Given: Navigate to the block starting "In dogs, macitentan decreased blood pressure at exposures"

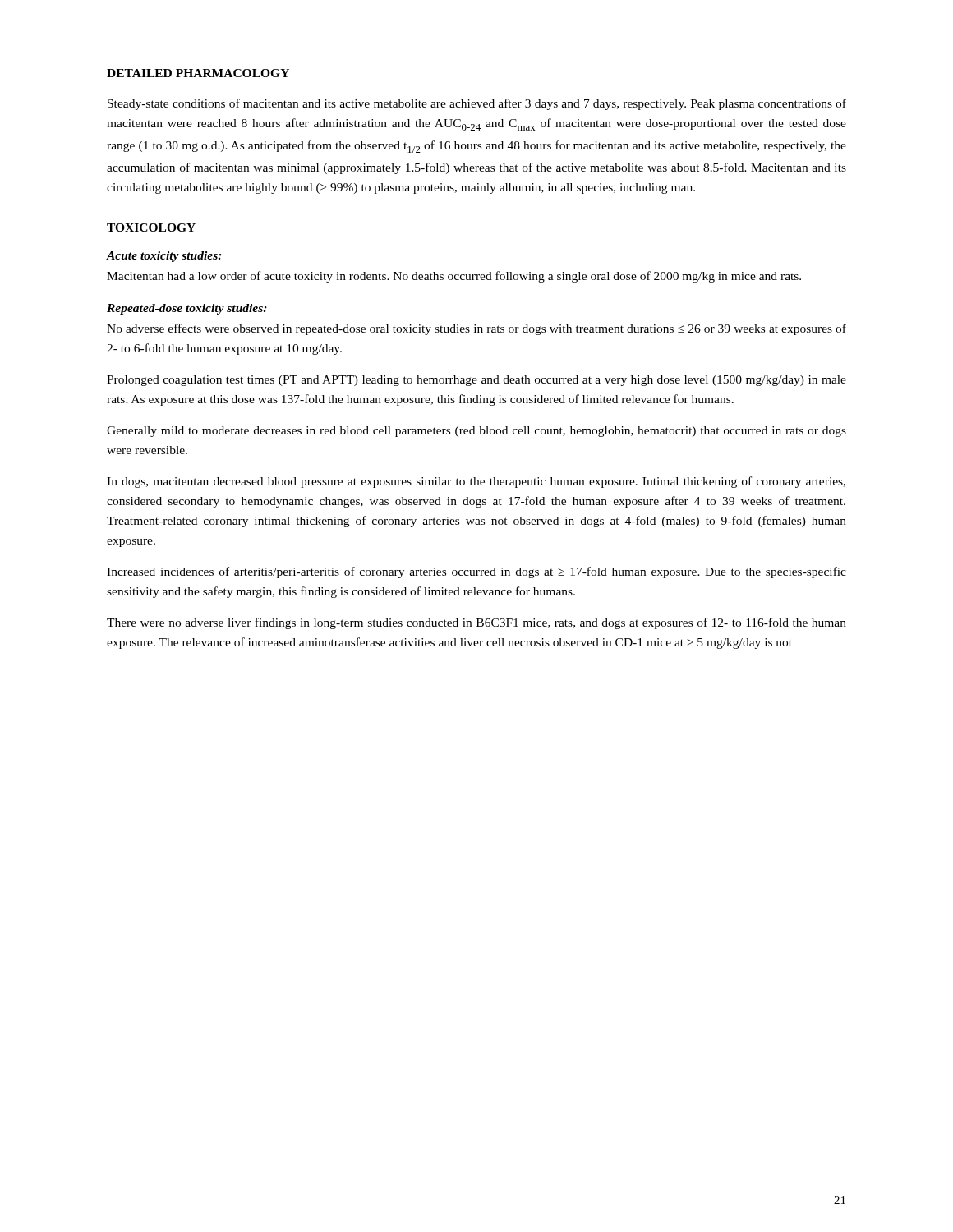Looking at the screenshot, I should pos(476,511).
